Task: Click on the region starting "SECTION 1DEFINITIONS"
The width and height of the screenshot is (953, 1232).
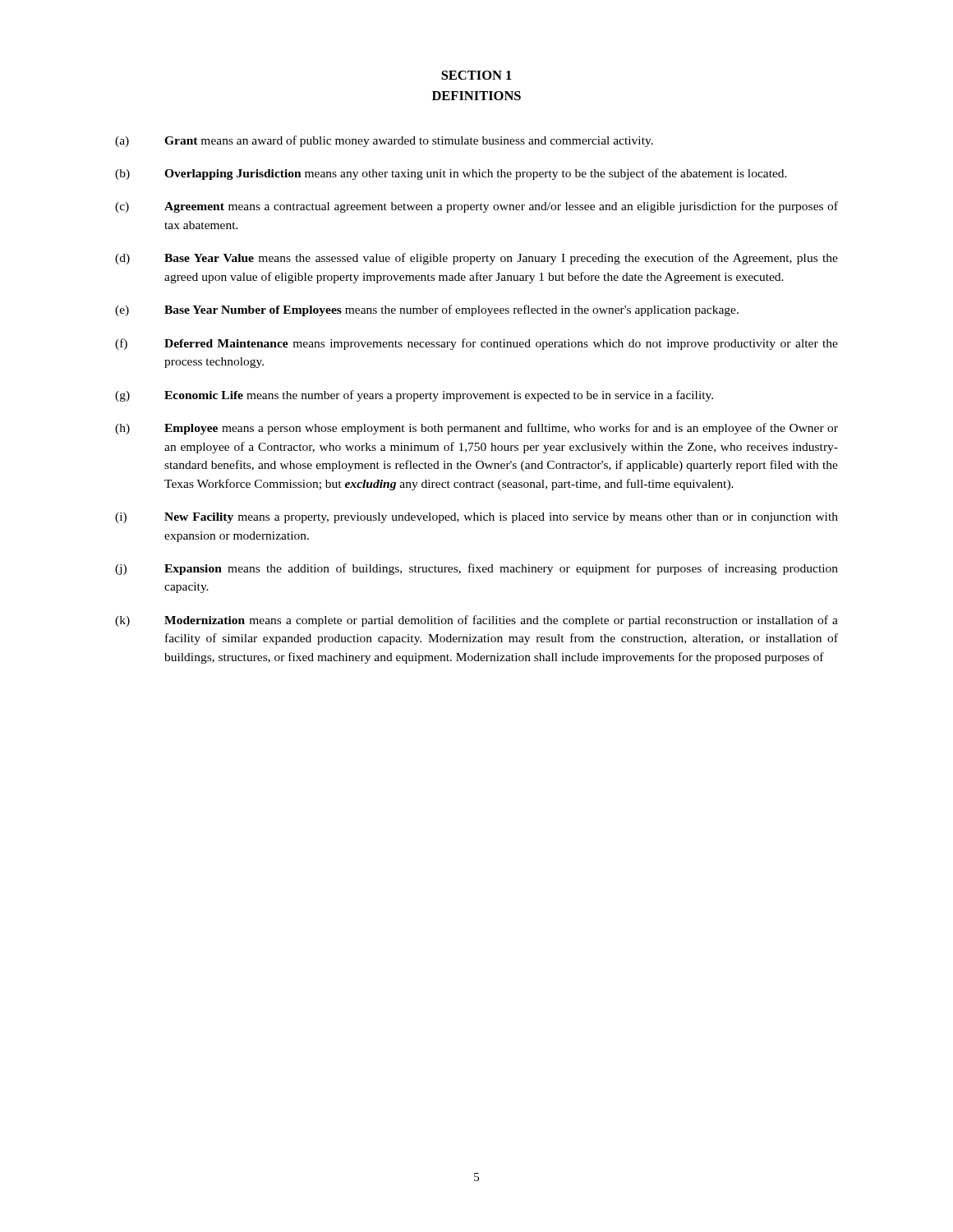Action: click(x=476, y=85)
